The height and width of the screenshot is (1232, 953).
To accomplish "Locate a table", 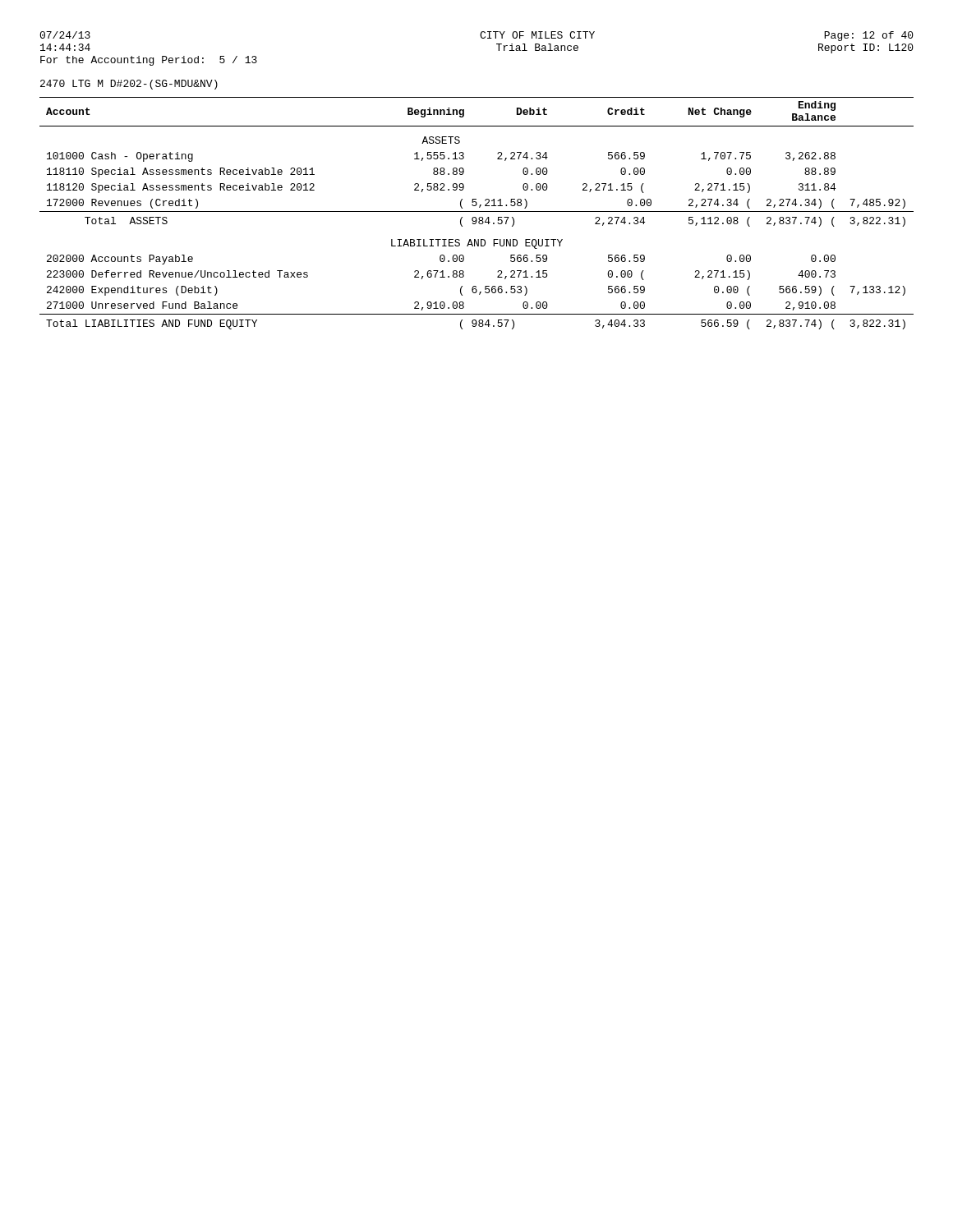I will click(476, 214).
